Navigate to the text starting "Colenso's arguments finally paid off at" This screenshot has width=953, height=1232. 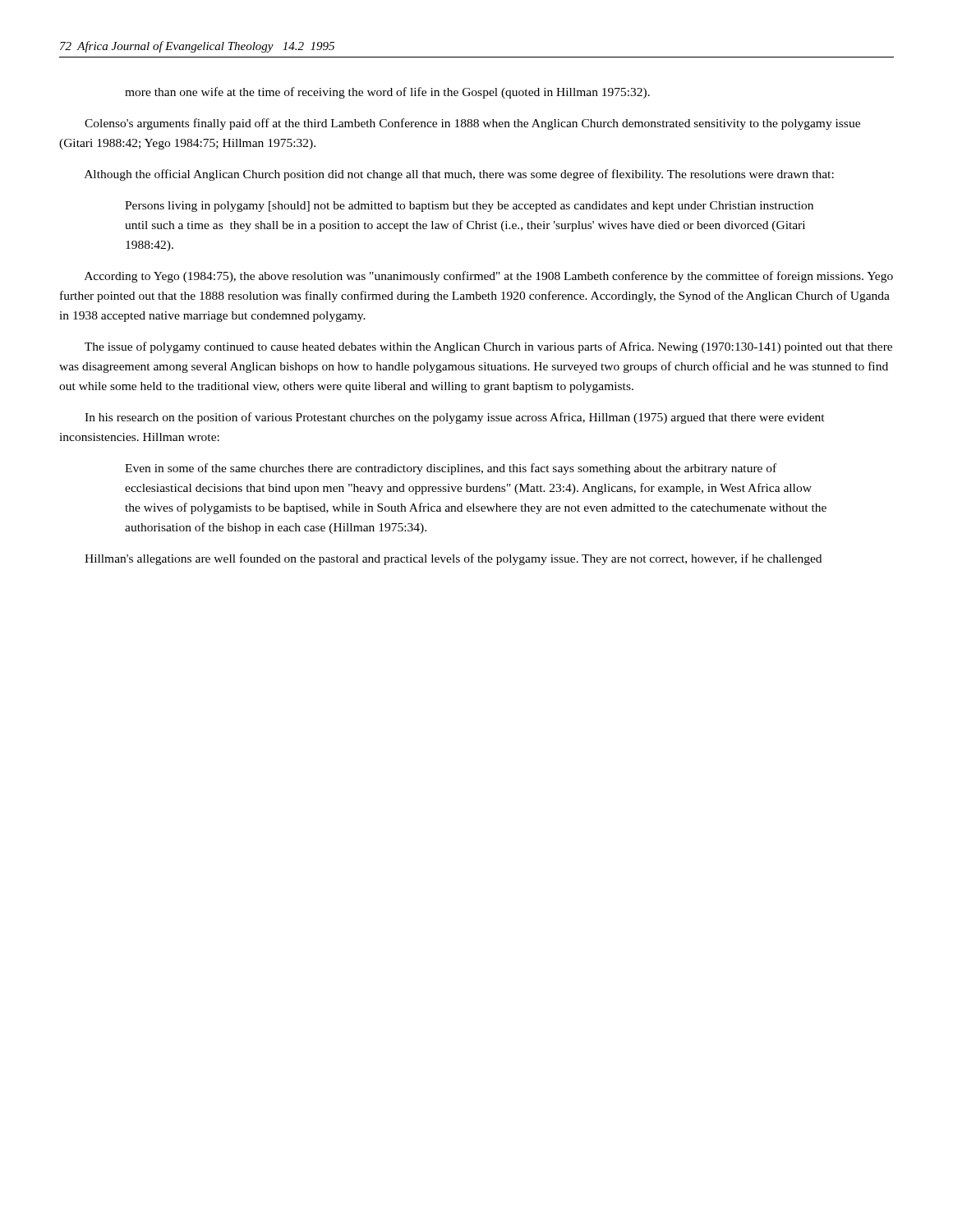460,133
